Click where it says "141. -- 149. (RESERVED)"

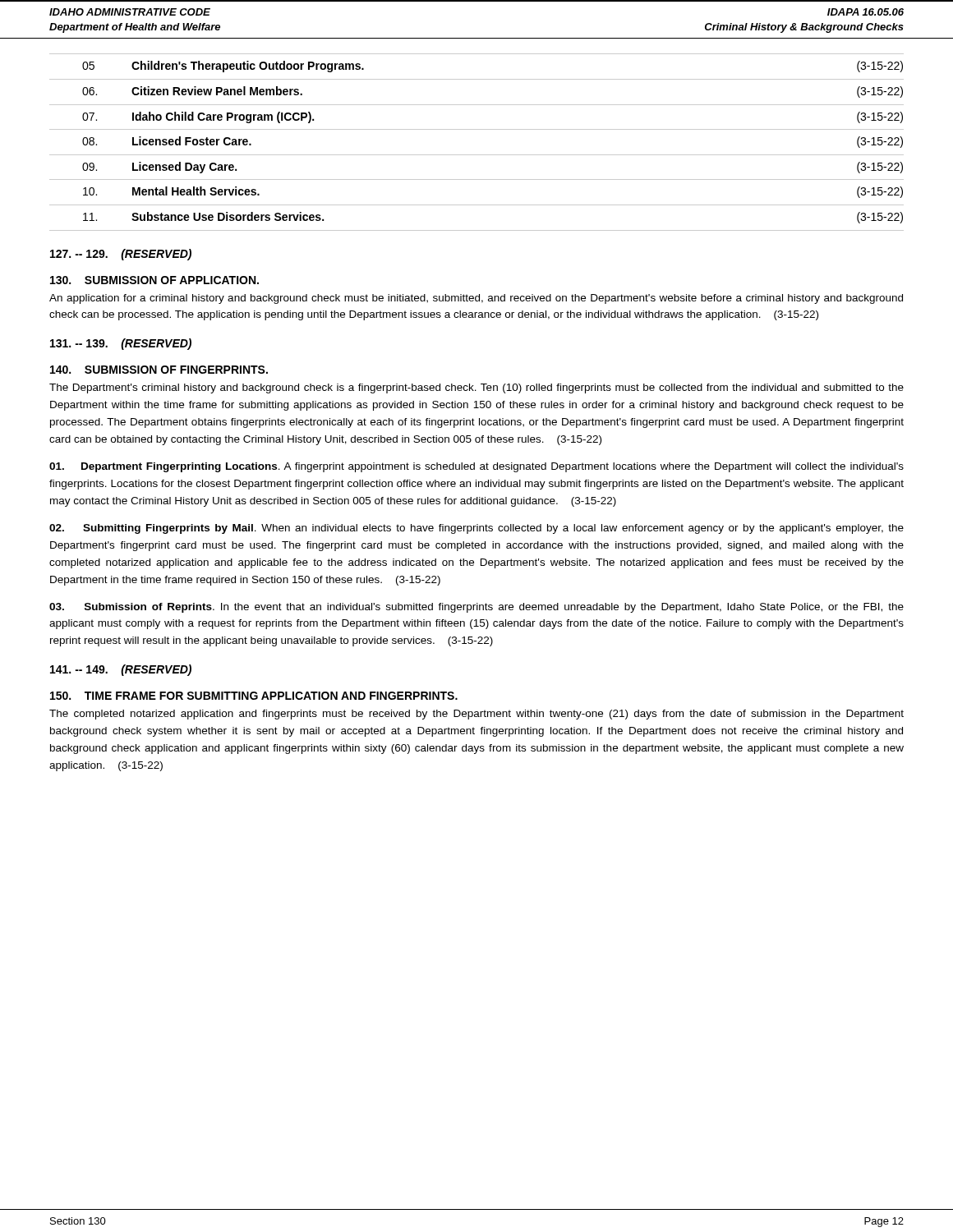tap(121, 670)
